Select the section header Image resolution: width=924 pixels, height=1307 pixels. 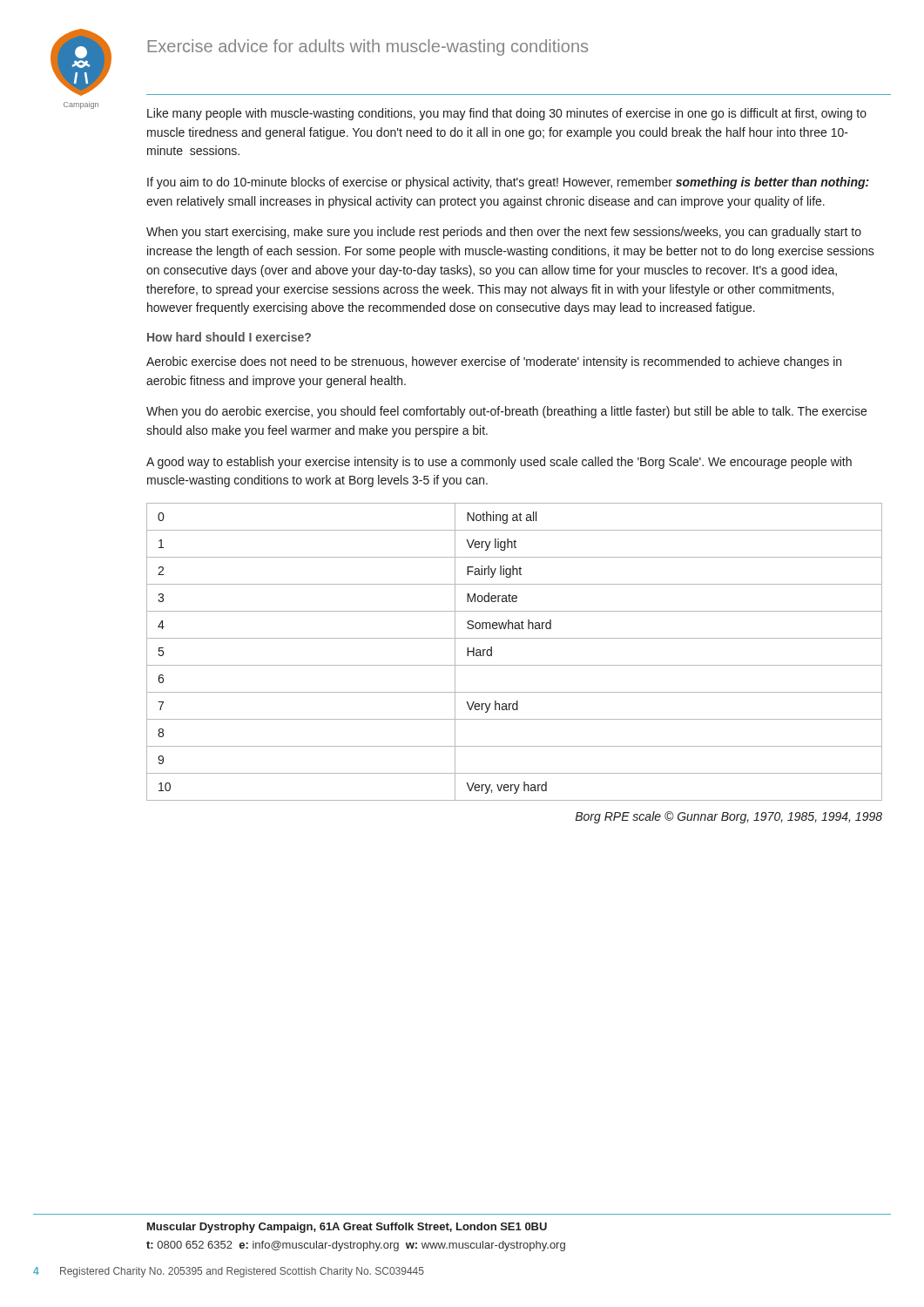pos(229,337)
